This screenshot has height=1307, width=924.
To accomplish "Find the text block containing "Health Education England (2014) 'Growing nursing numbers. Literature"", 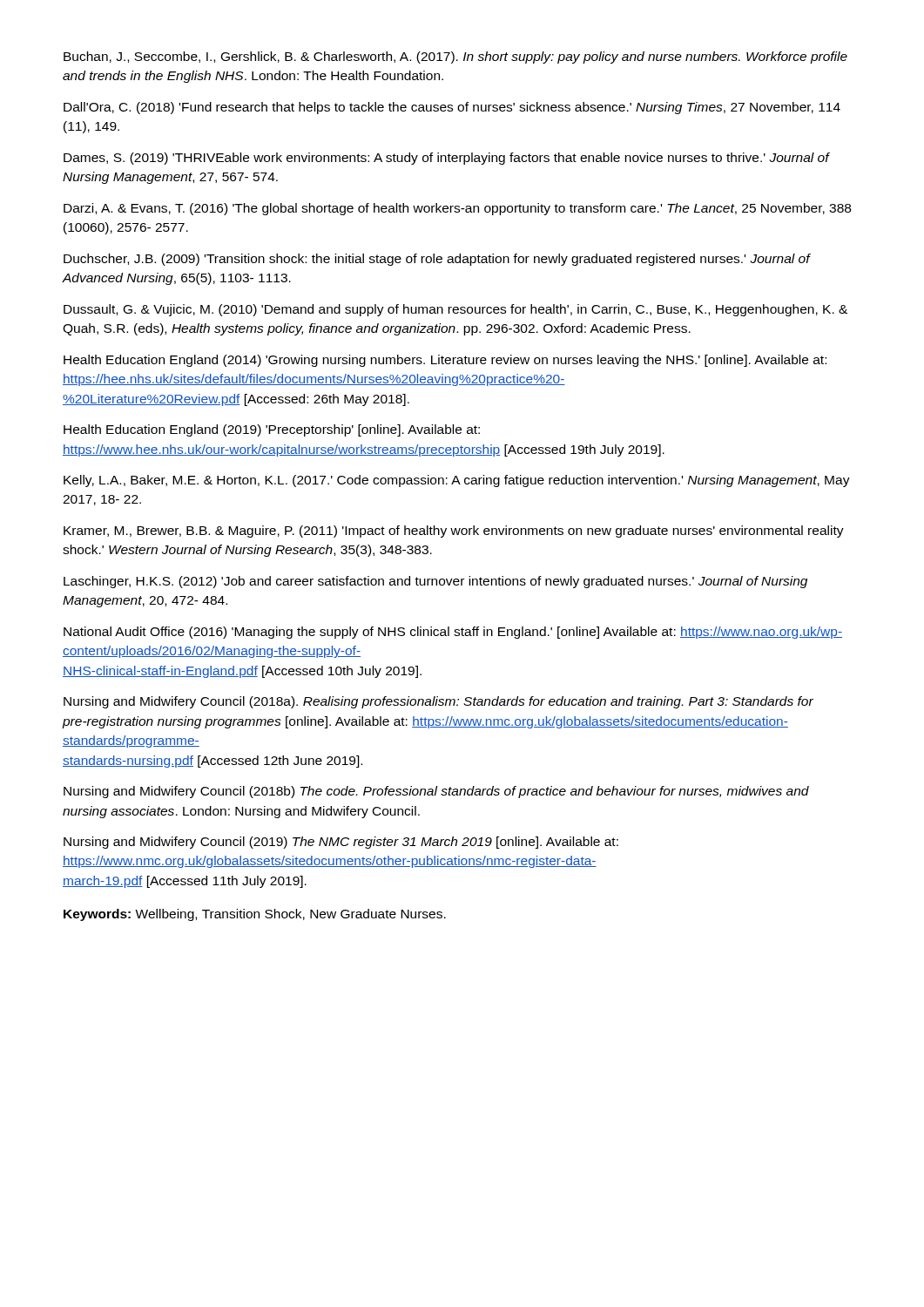I will [445, 379].
